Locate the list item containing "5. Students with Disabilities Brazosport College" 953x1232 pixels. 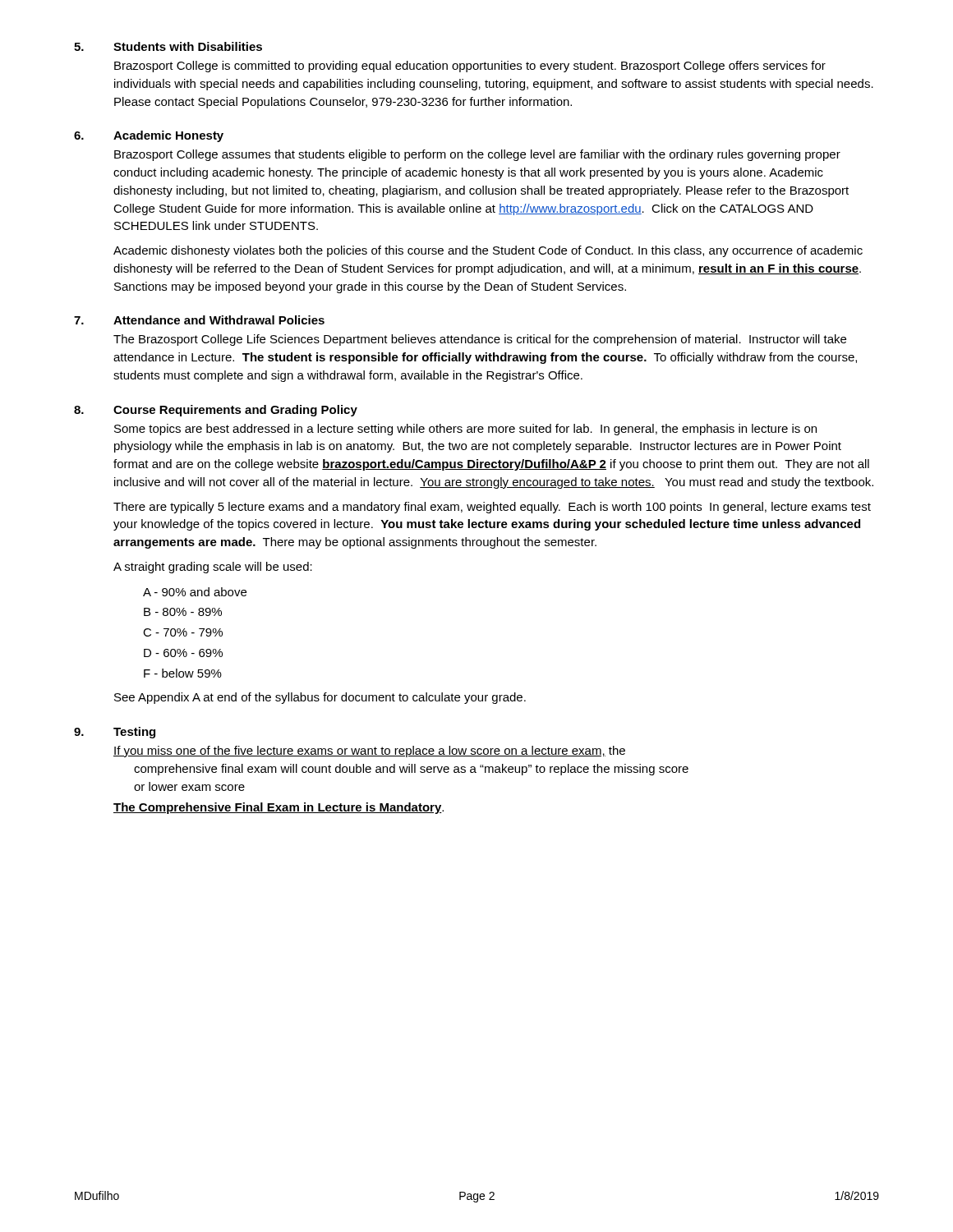(476, 78)
